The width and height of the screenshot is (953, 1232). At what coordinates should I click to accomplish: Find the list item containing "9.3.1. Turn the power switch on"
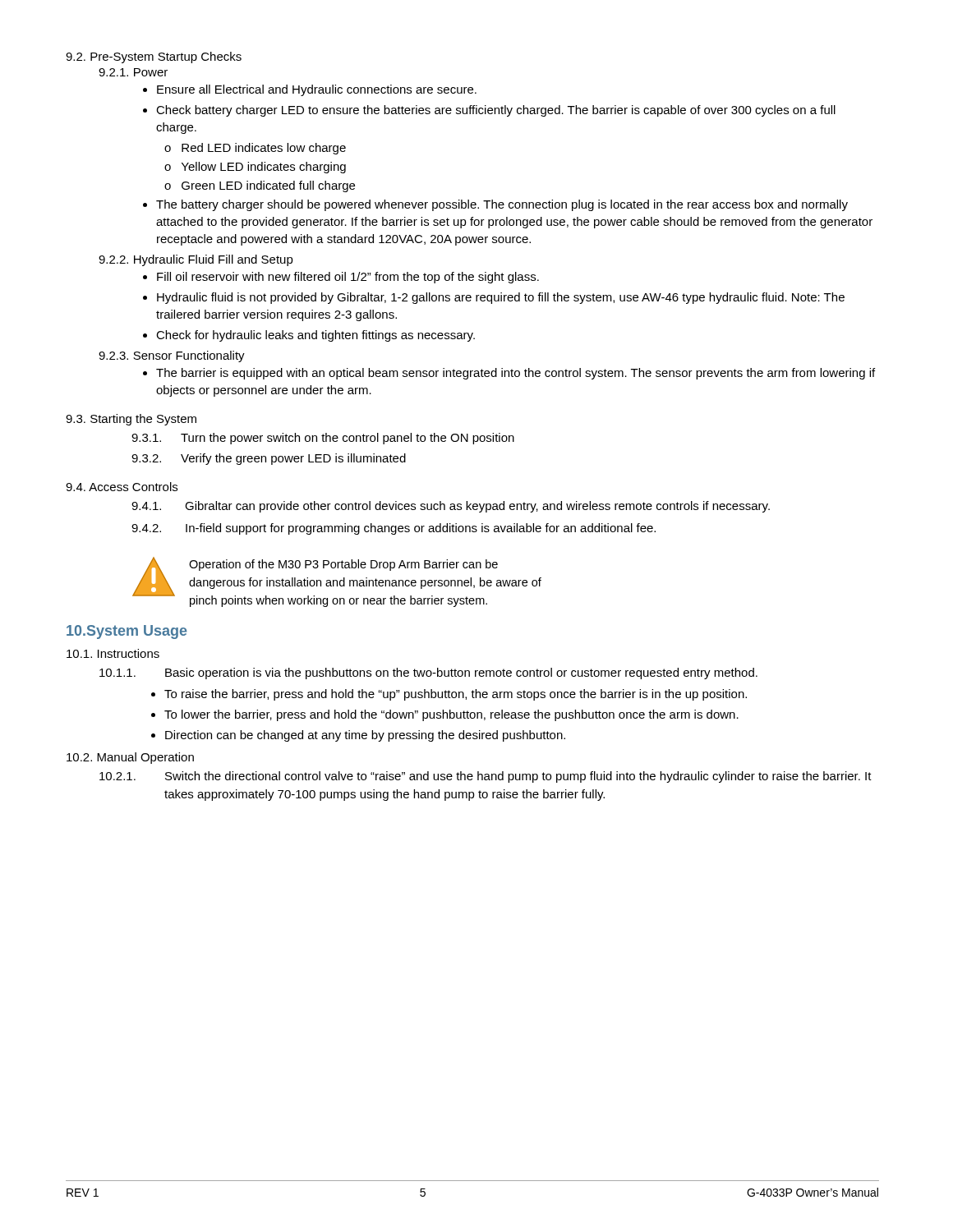pos(505,437)
